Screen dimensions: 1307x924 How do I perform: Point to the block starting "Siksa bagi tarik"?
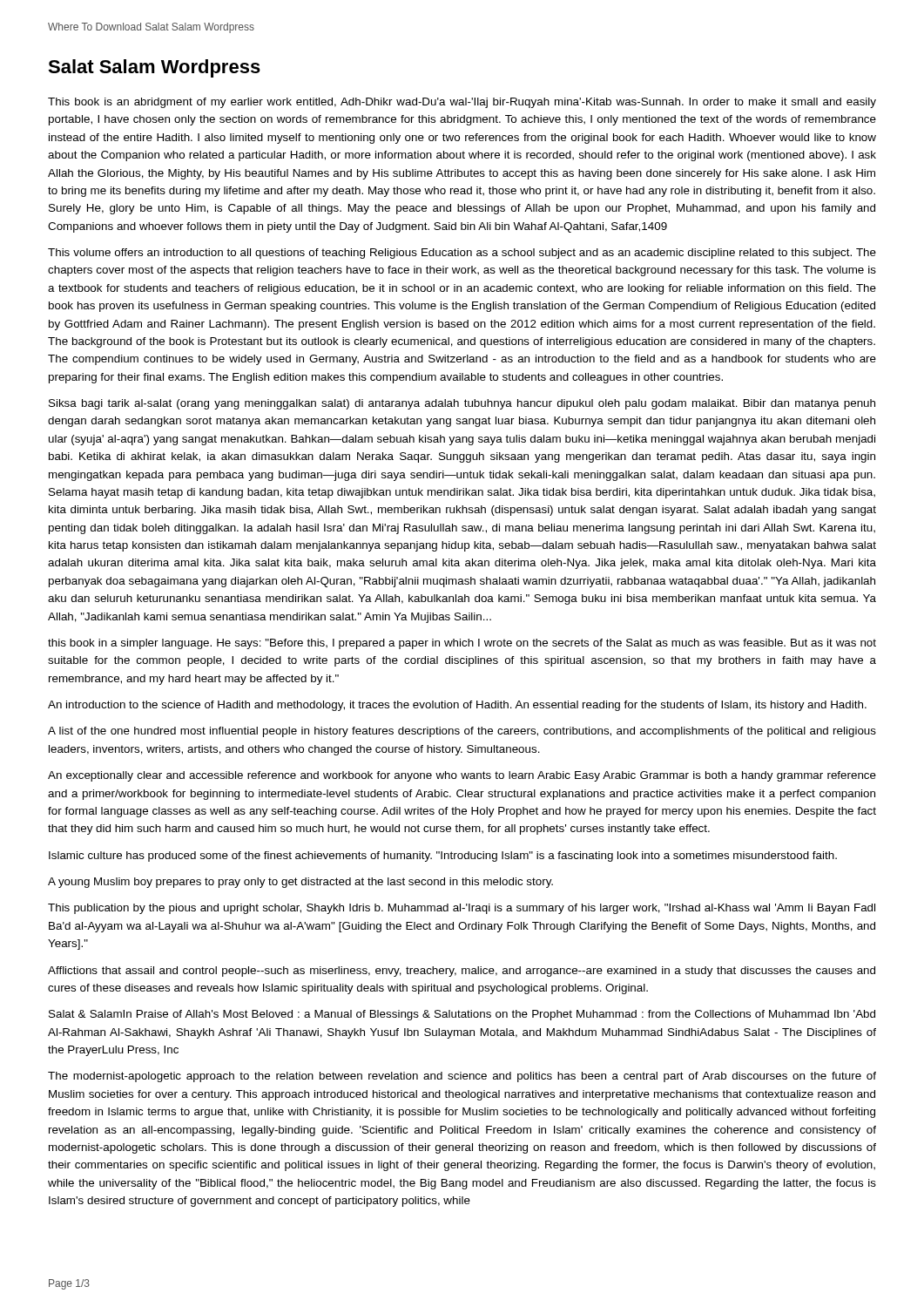point(462,509)
